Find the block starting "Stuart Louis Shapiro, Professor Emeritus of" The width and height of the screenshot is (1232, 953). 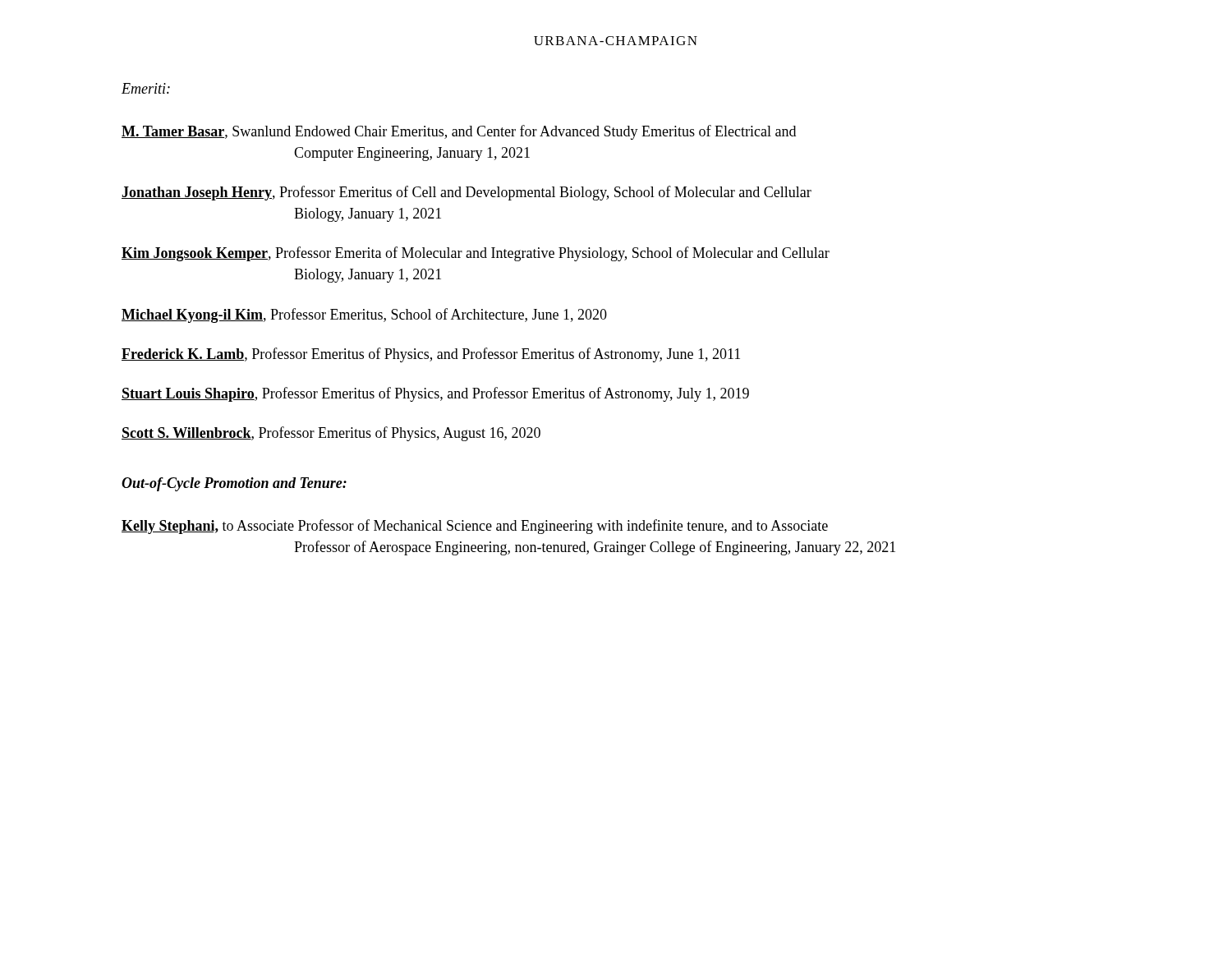[x=436, y=393]
